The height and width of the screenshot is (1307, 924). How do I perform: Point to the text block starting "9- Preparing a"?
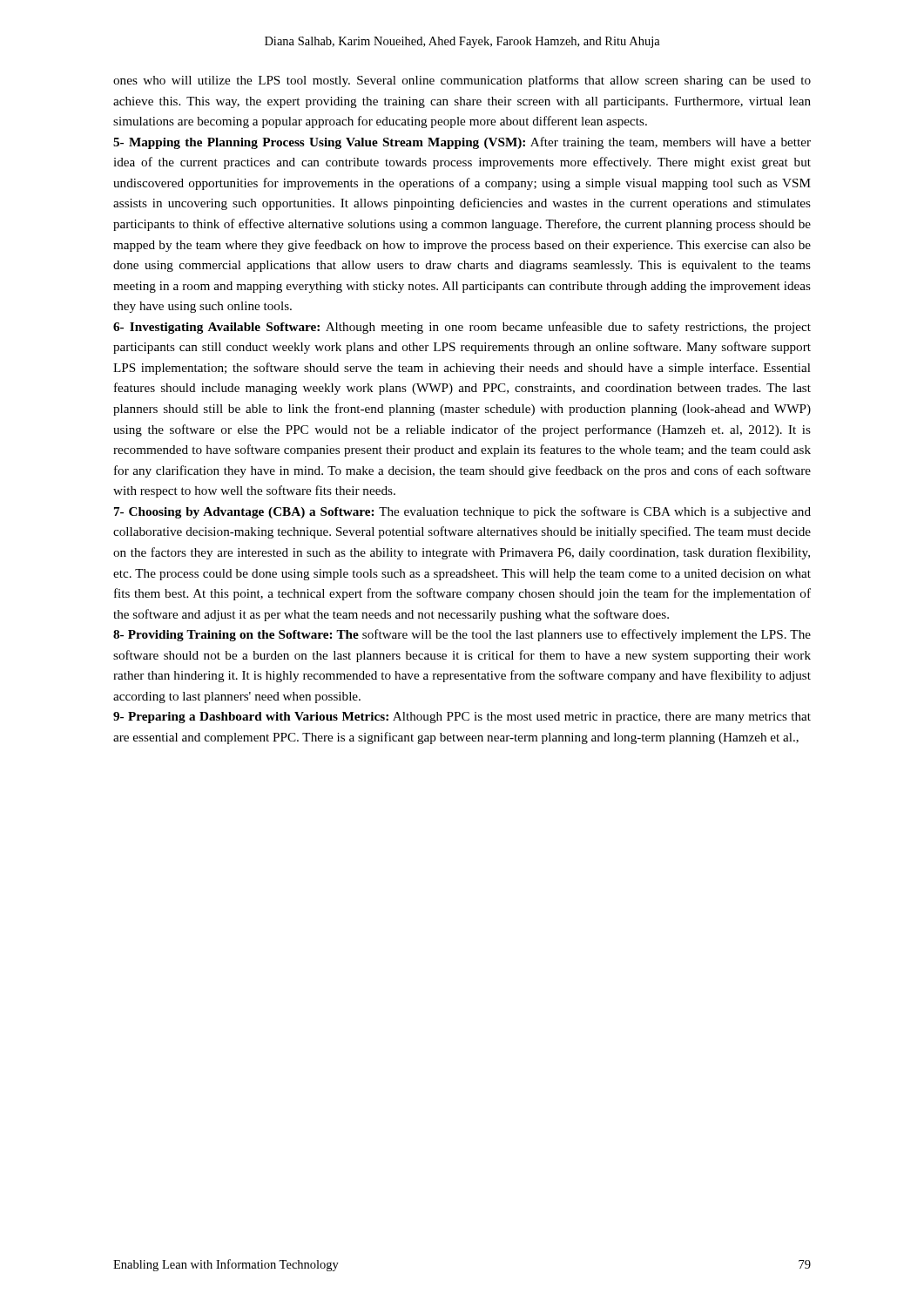point(462,727)
